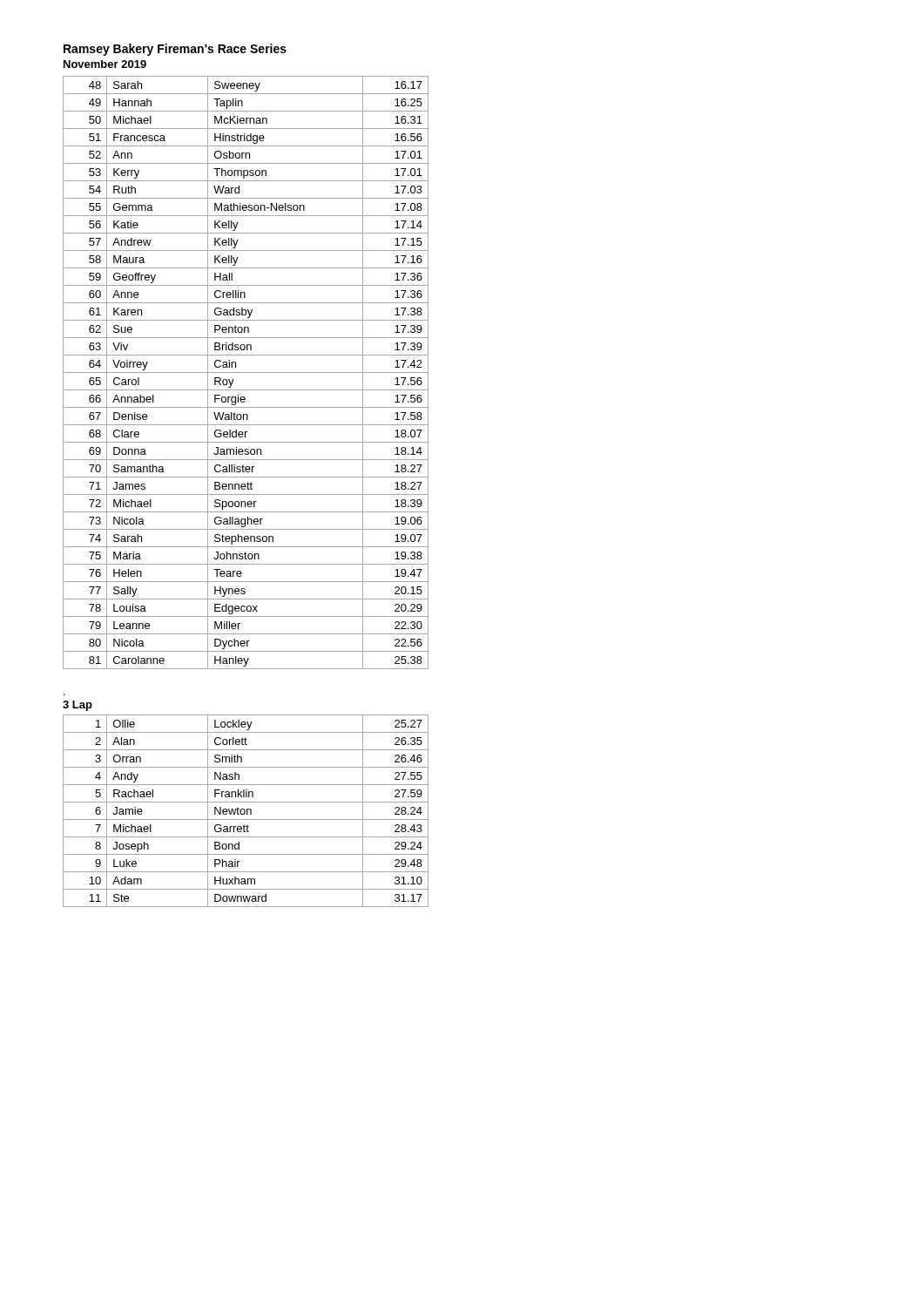Find the table that mentions "19.38"

pyautogui.click(x=272, y=372)
